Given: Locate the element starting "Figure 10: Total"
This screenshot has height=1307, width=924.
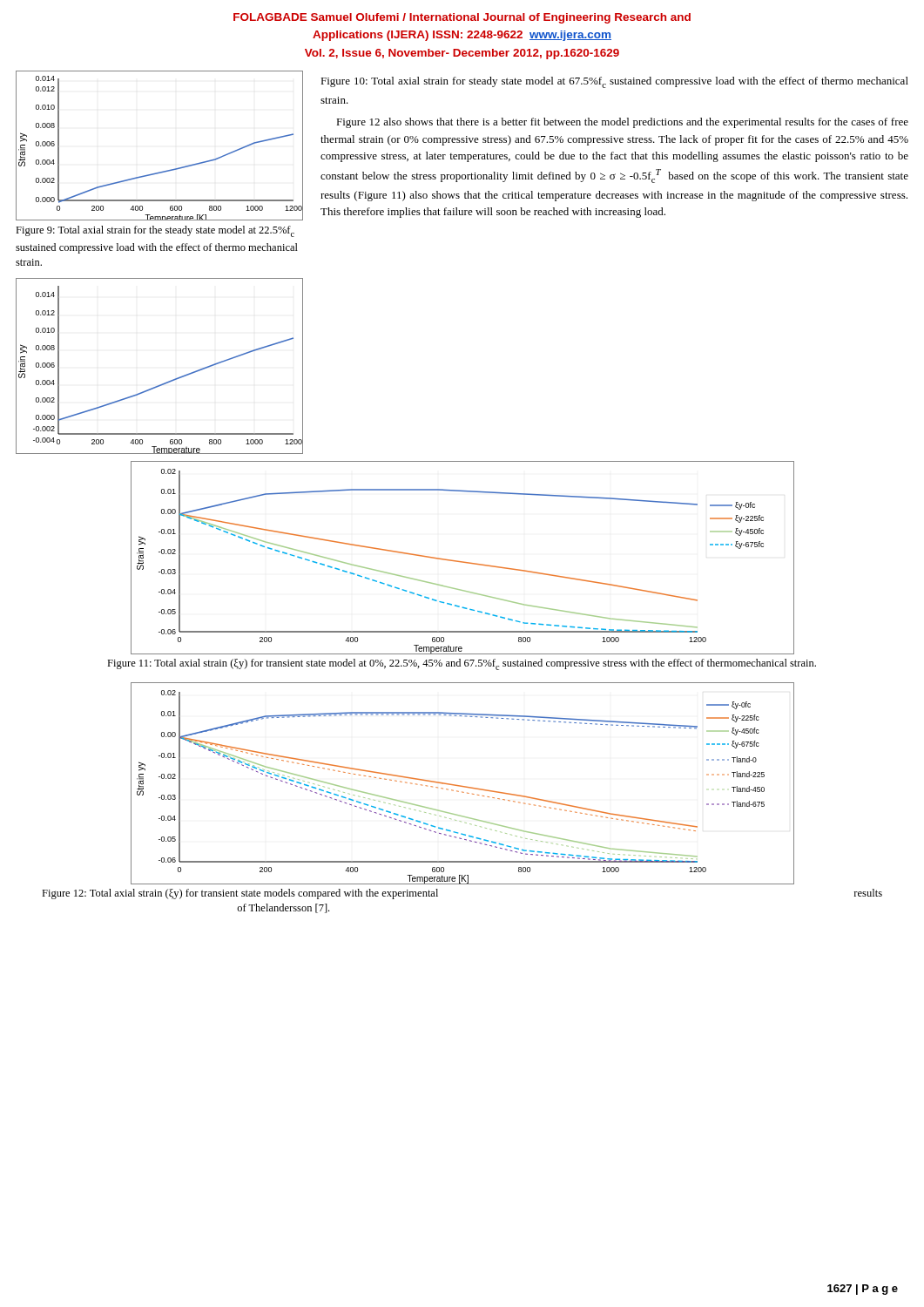Looking at the screenshot, I should click(614, 146).
